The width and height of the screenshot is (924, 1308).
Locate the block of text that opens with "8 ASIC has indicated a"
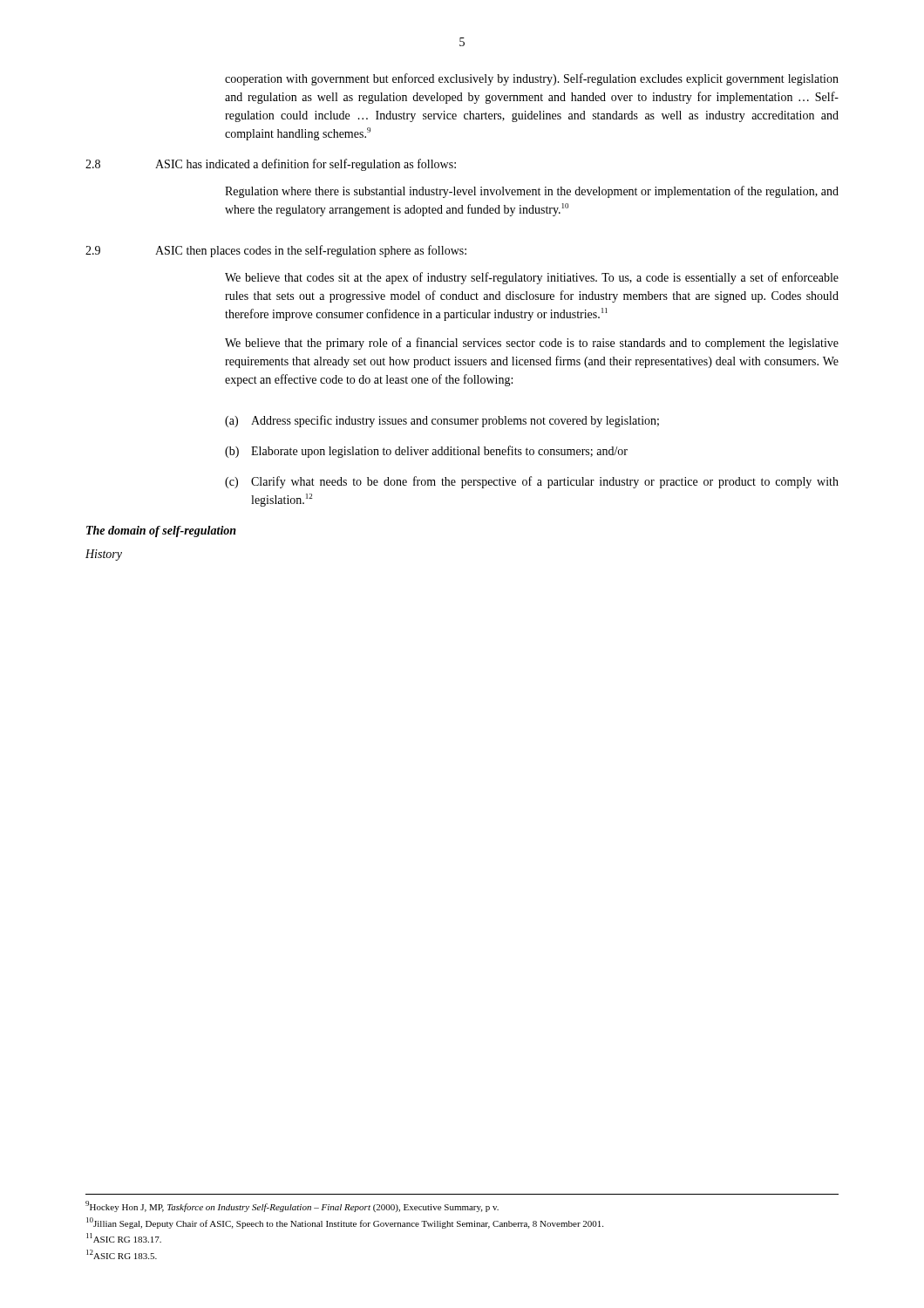[462, 192]
